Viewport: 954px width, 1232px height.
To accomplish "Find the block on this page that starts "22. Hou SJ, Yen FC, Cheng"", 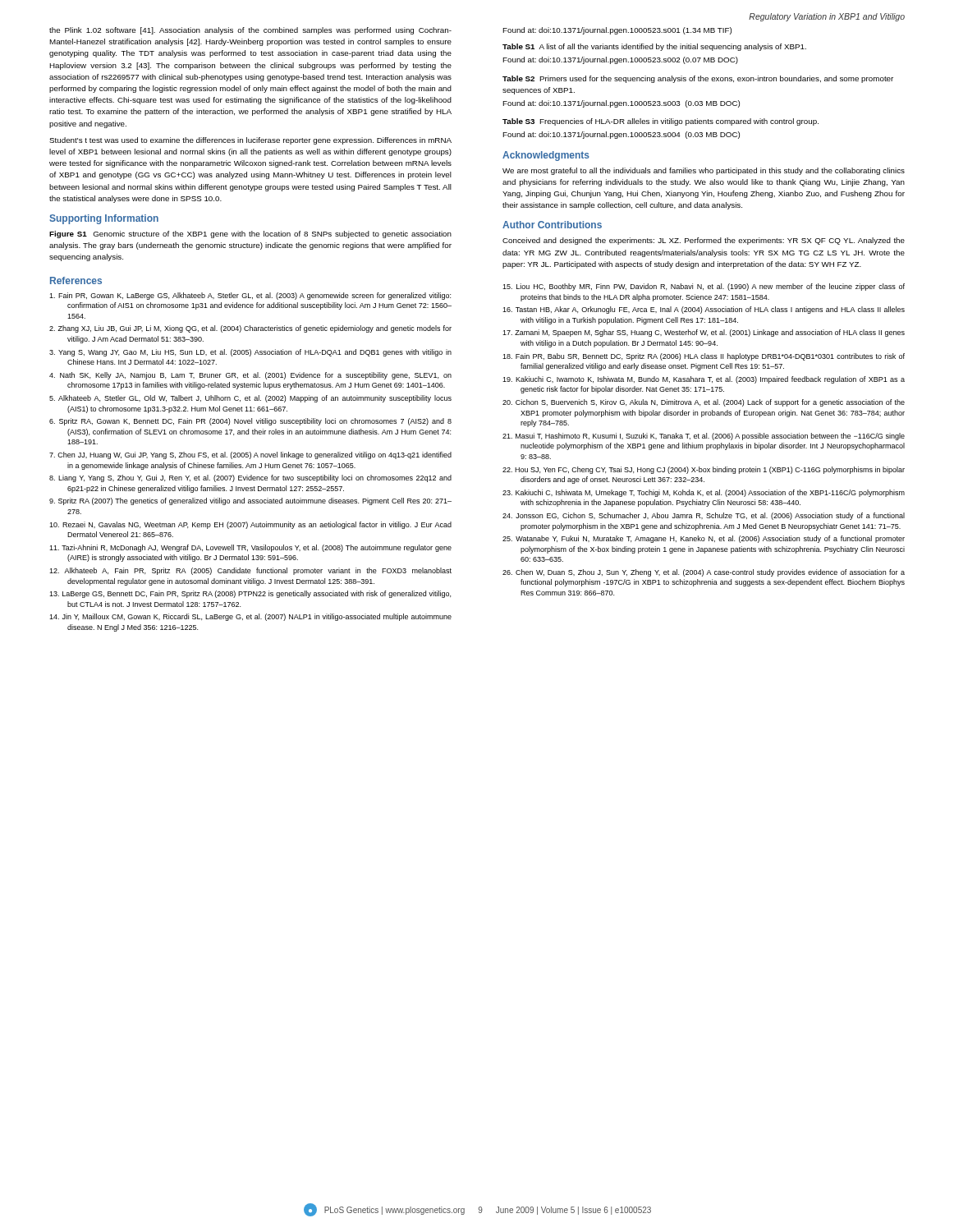I will pyautogui.click(x=704, y=475).
